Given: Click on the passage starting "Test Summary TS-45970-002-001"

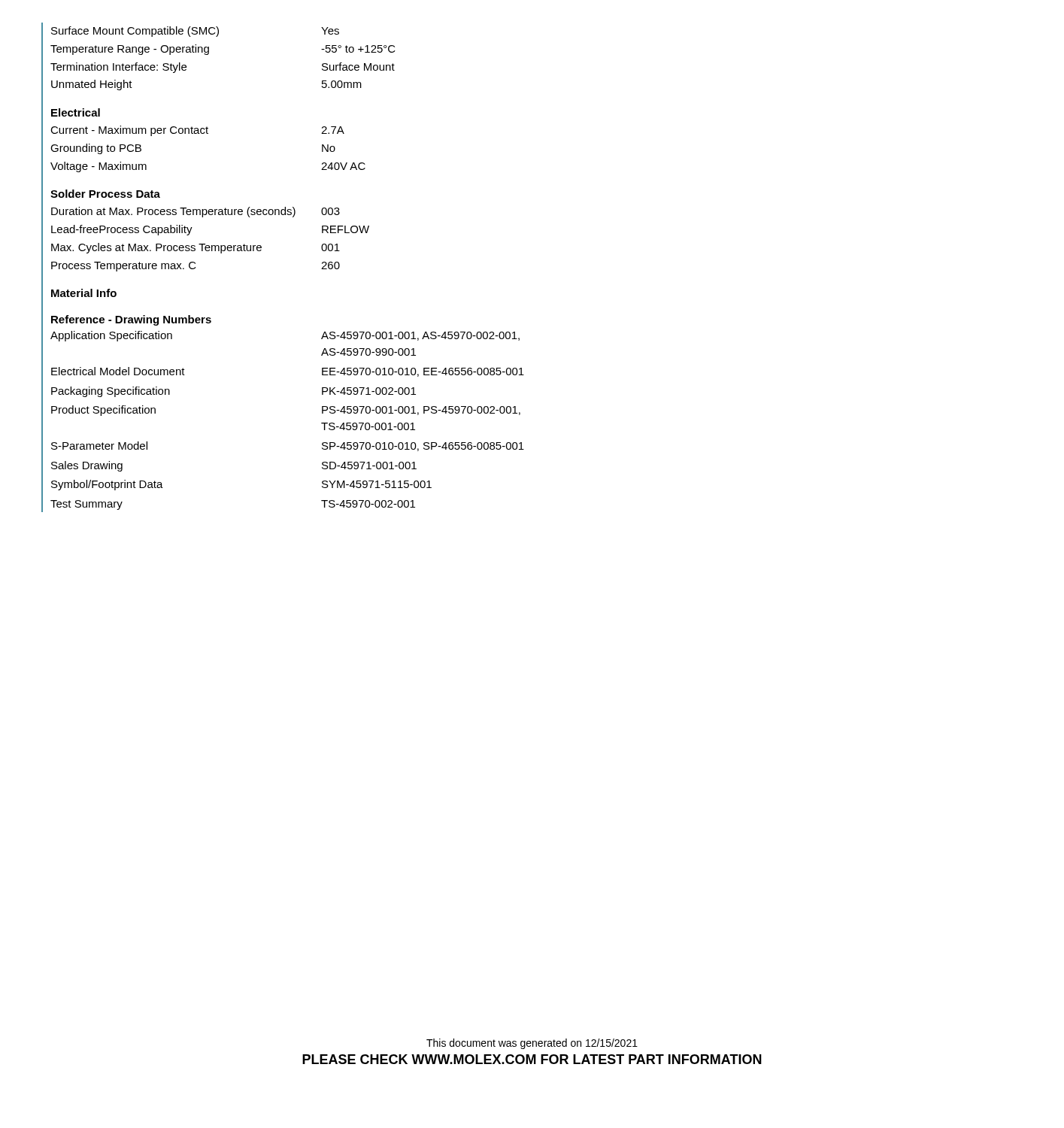Looking at the screenshot, I should 83,505.
